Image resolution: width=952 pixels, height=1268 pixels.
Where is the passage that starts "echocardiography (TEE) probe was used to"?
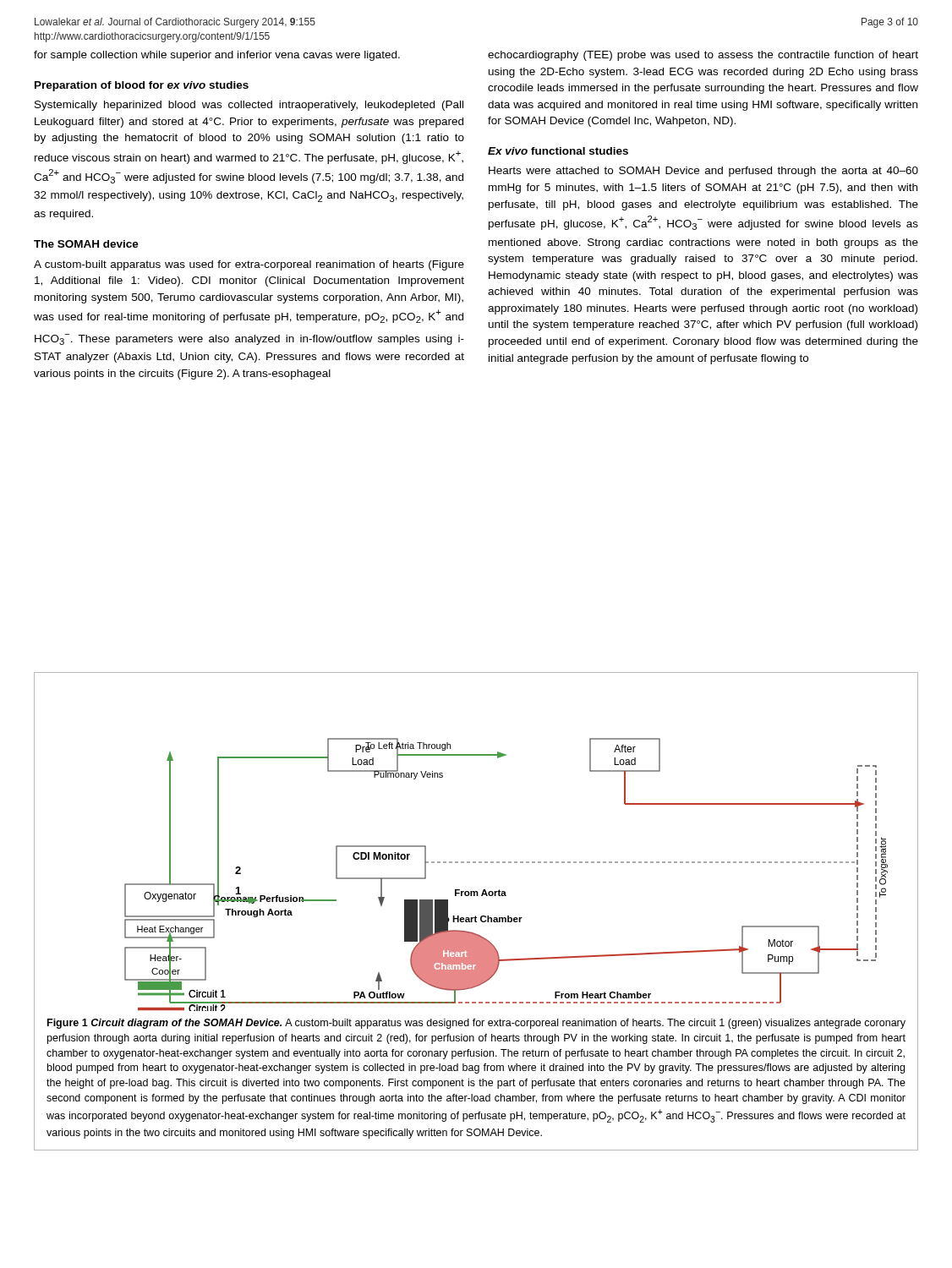point(703,88)
